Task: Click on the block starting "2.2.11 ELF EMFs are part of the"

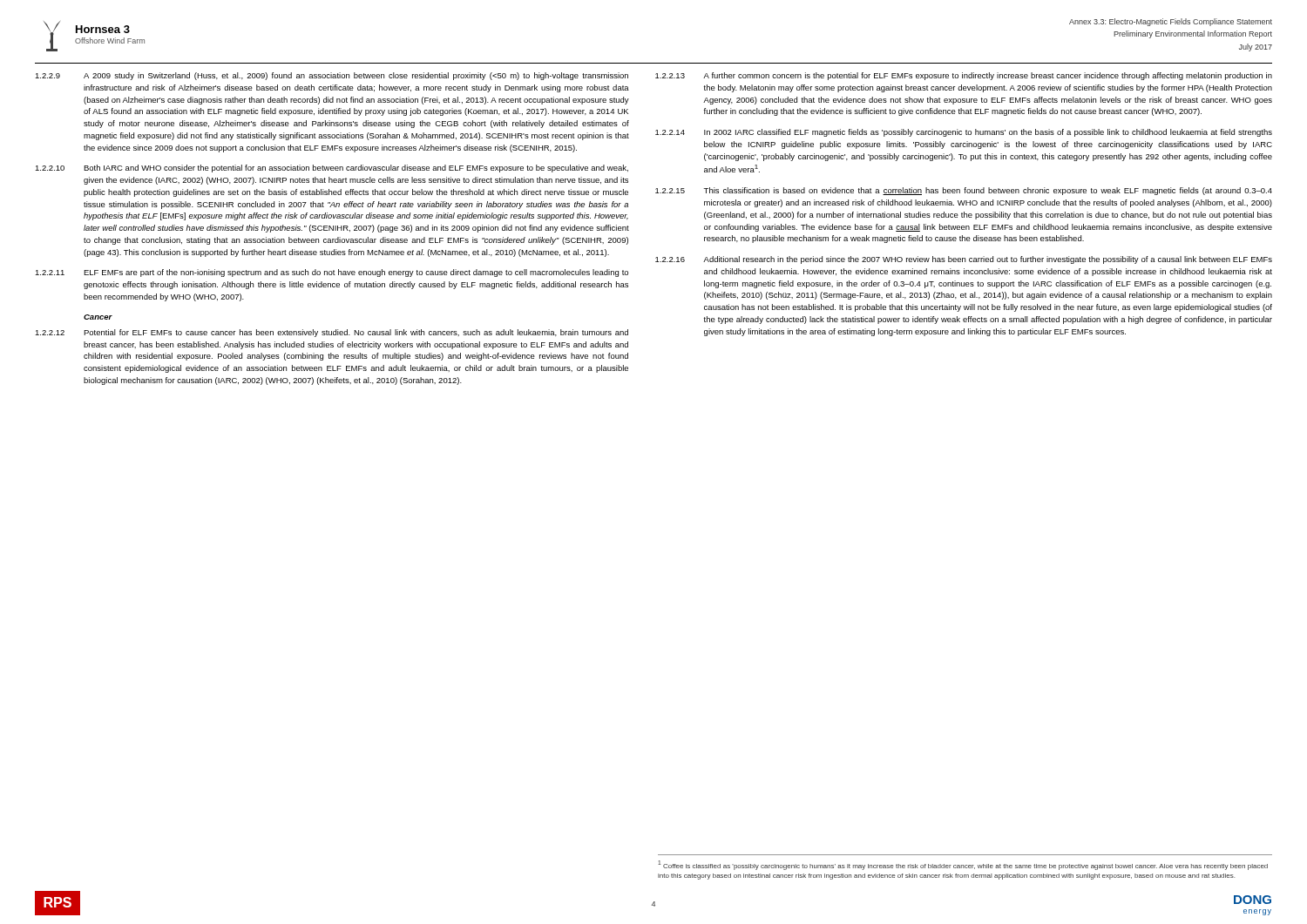Action: 332,285
